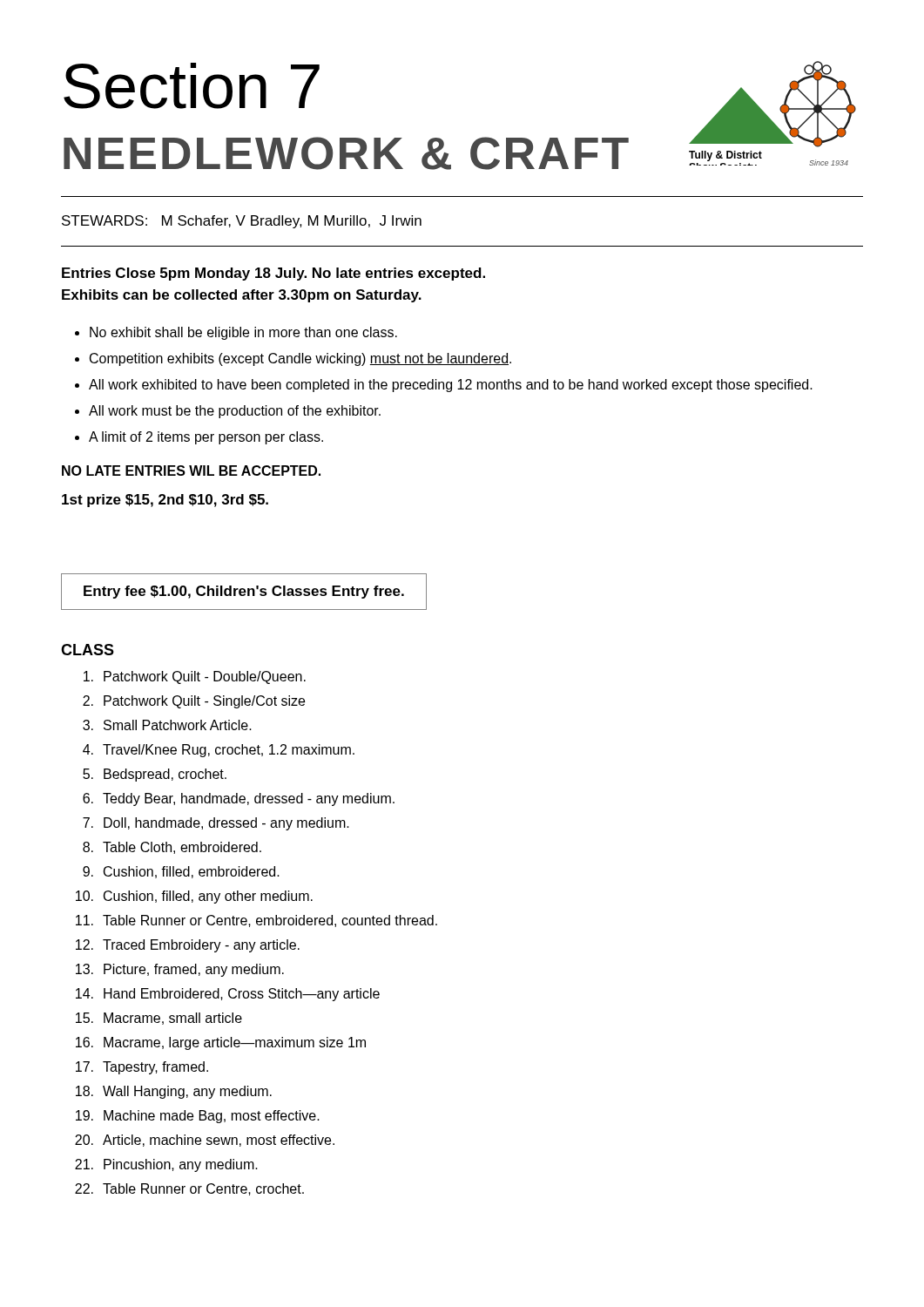
Task: Find the passage starting "18.Wall Hanging, any medium."
Action: [x=167, y=1092]
